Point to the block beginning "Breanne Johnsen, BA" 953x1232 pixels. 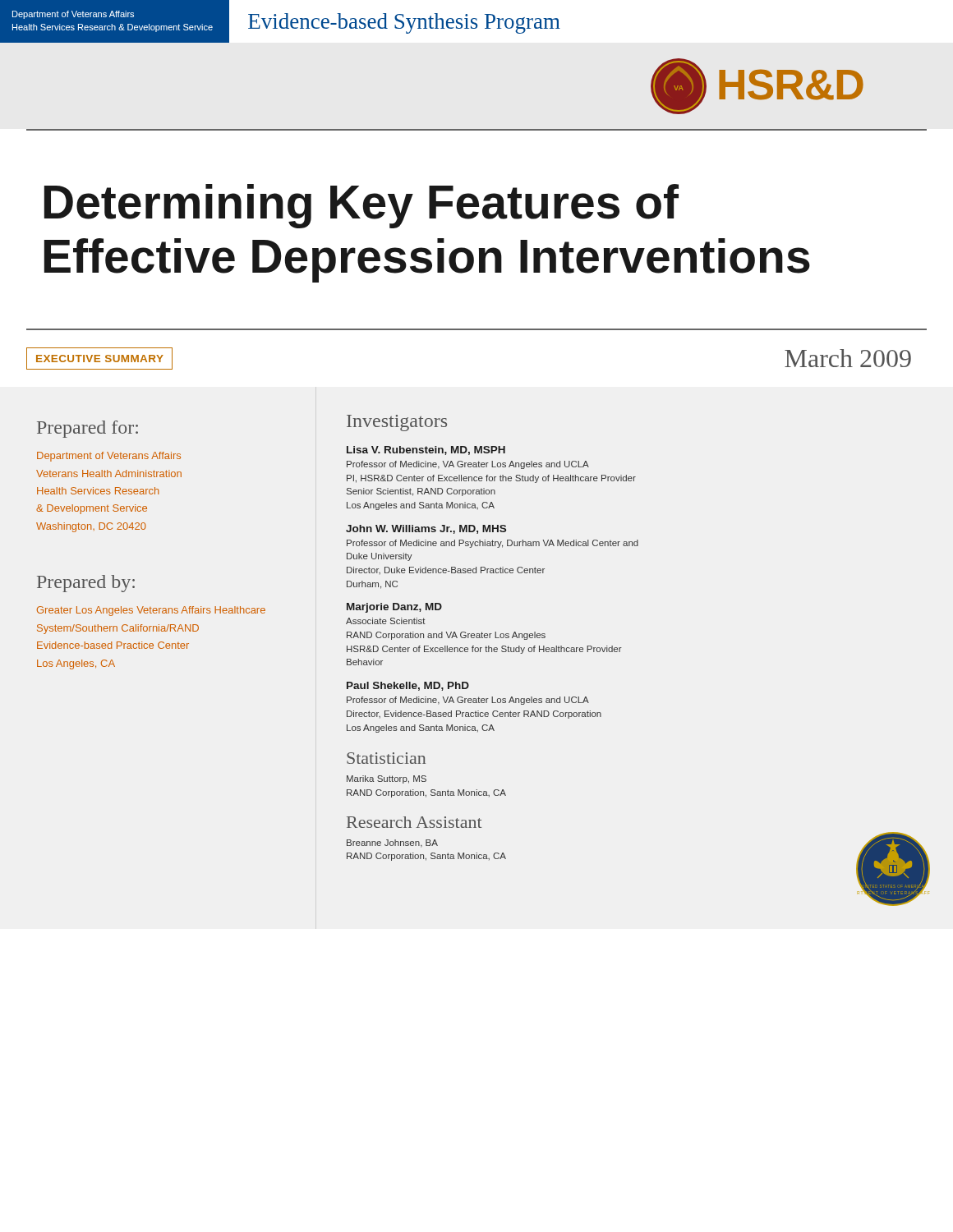point(426,849)
